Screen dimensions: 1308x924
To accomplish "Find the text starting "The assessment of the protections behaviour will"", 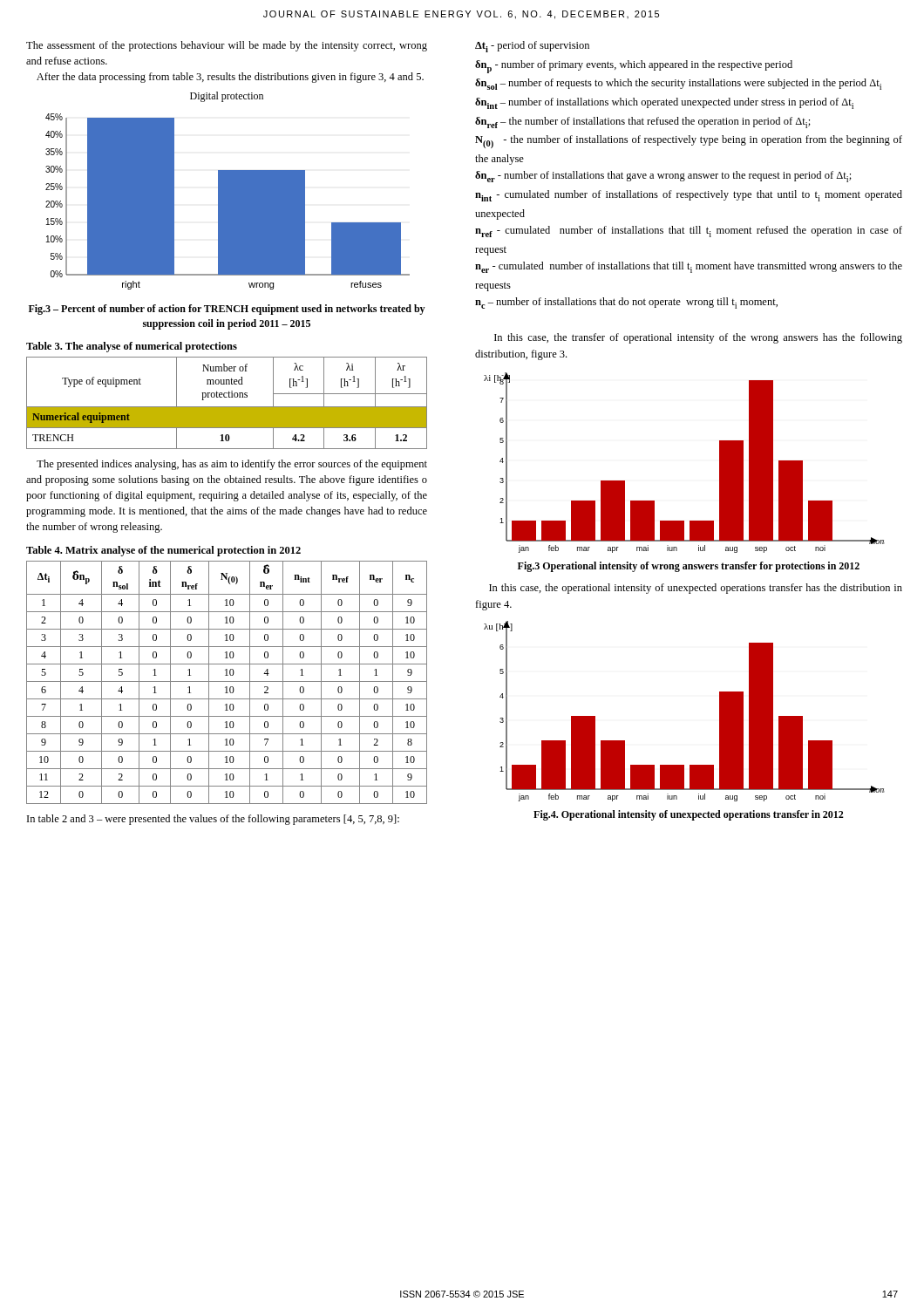I will [227, 61].
